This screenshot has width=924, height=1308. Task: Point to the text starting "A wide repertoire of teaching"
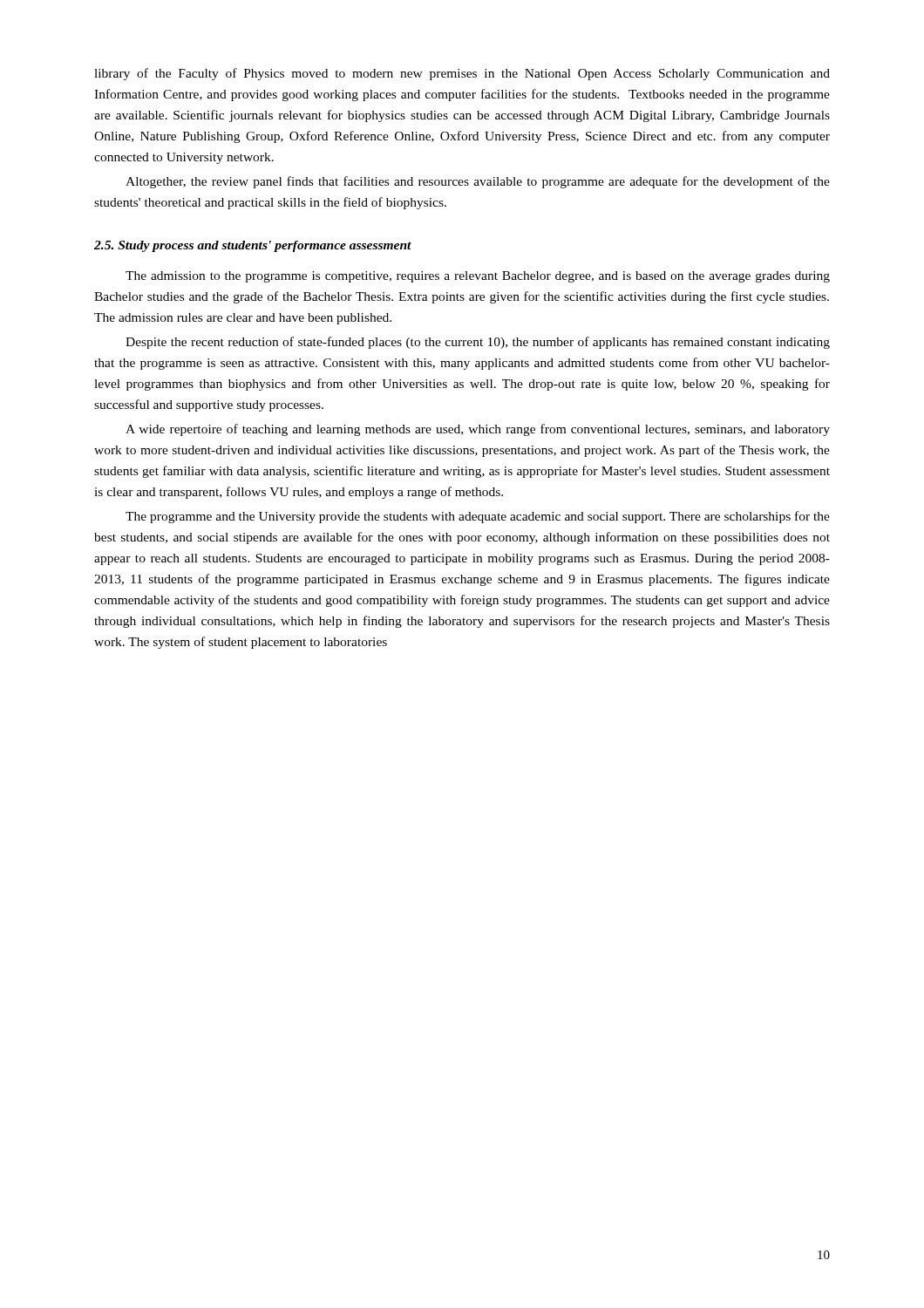click(462, 461)
